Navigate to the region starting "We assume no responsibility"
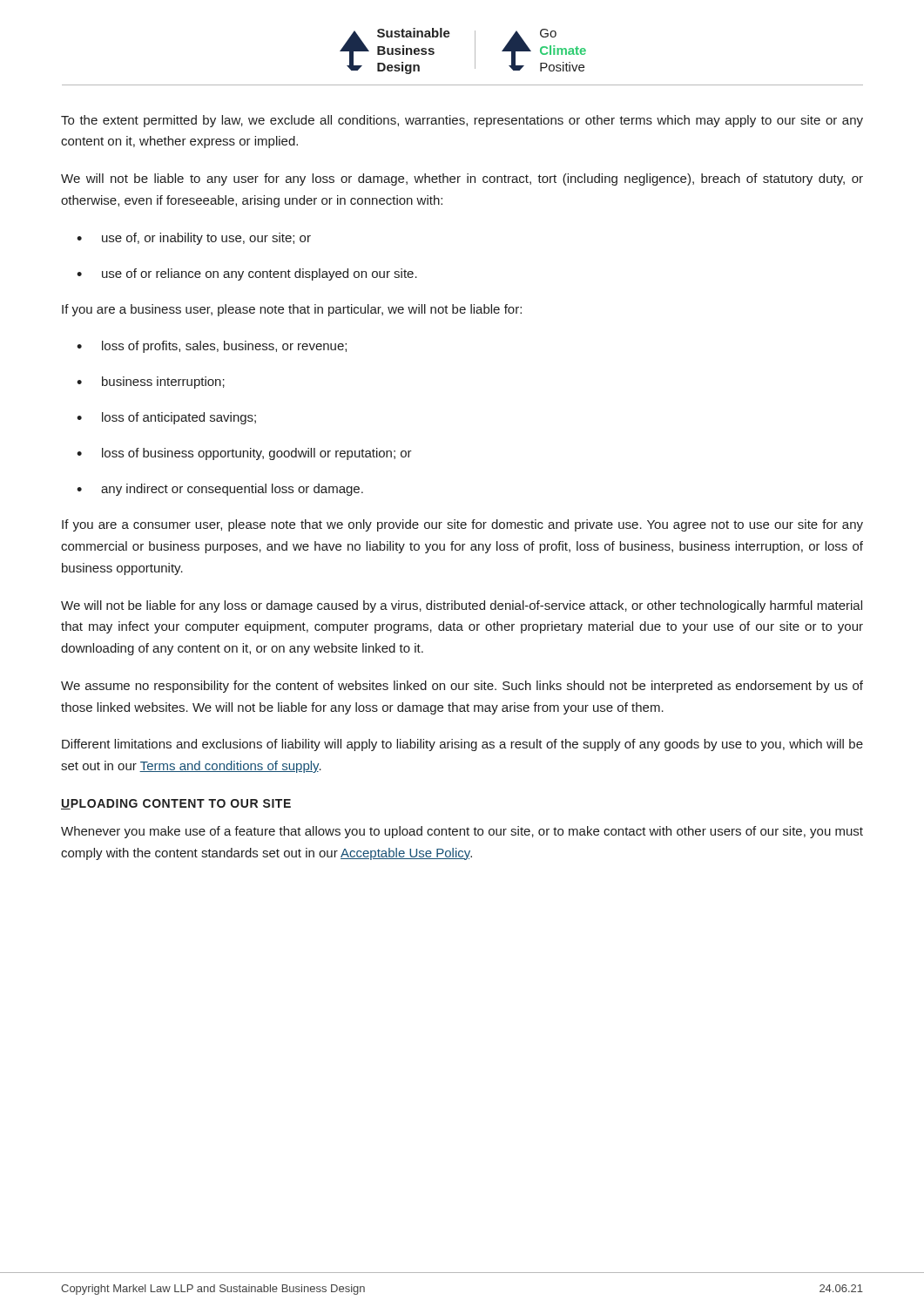 coord(462,696)
